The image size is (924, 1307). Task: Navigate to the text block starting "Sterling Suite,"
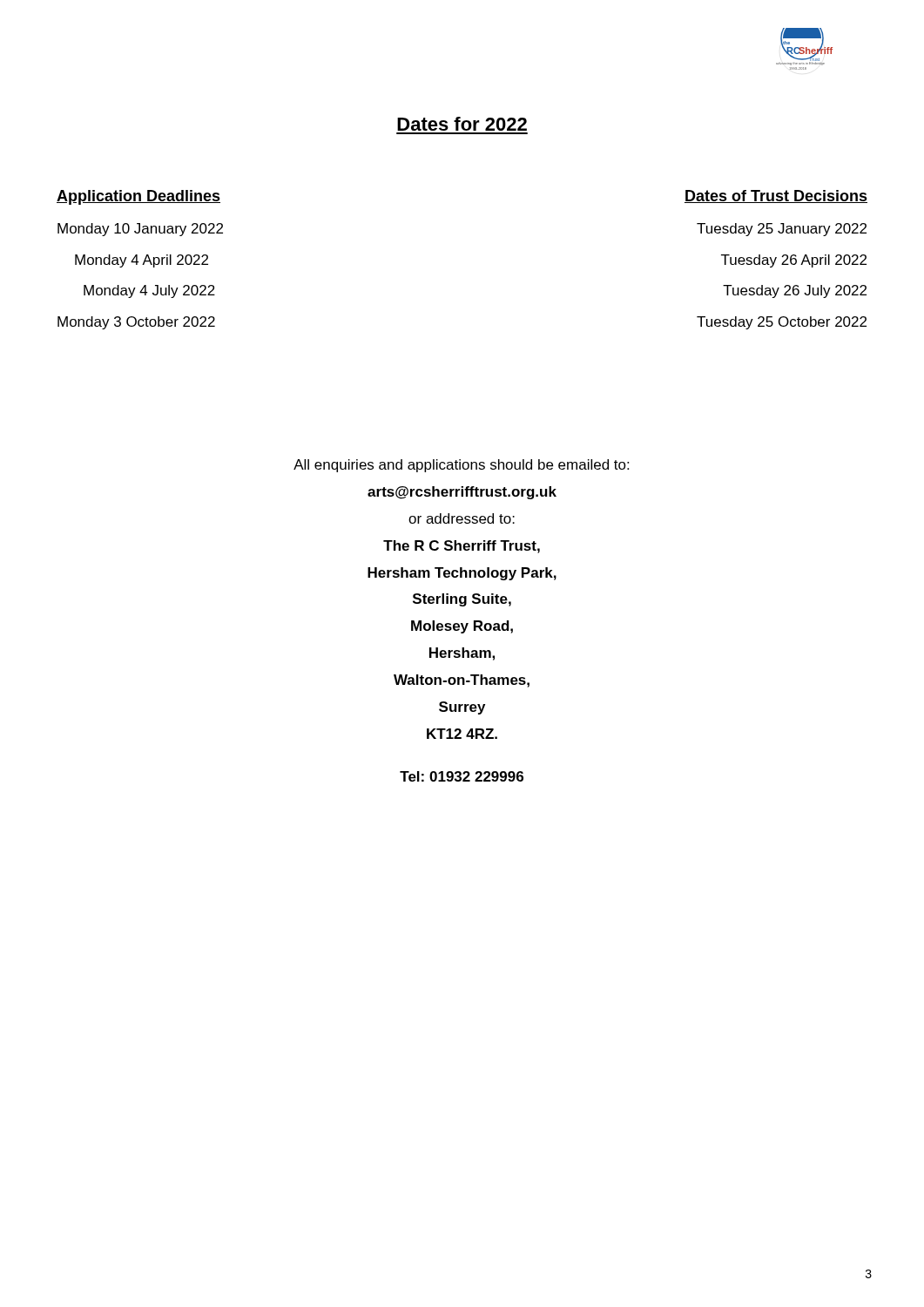(462, 599)
